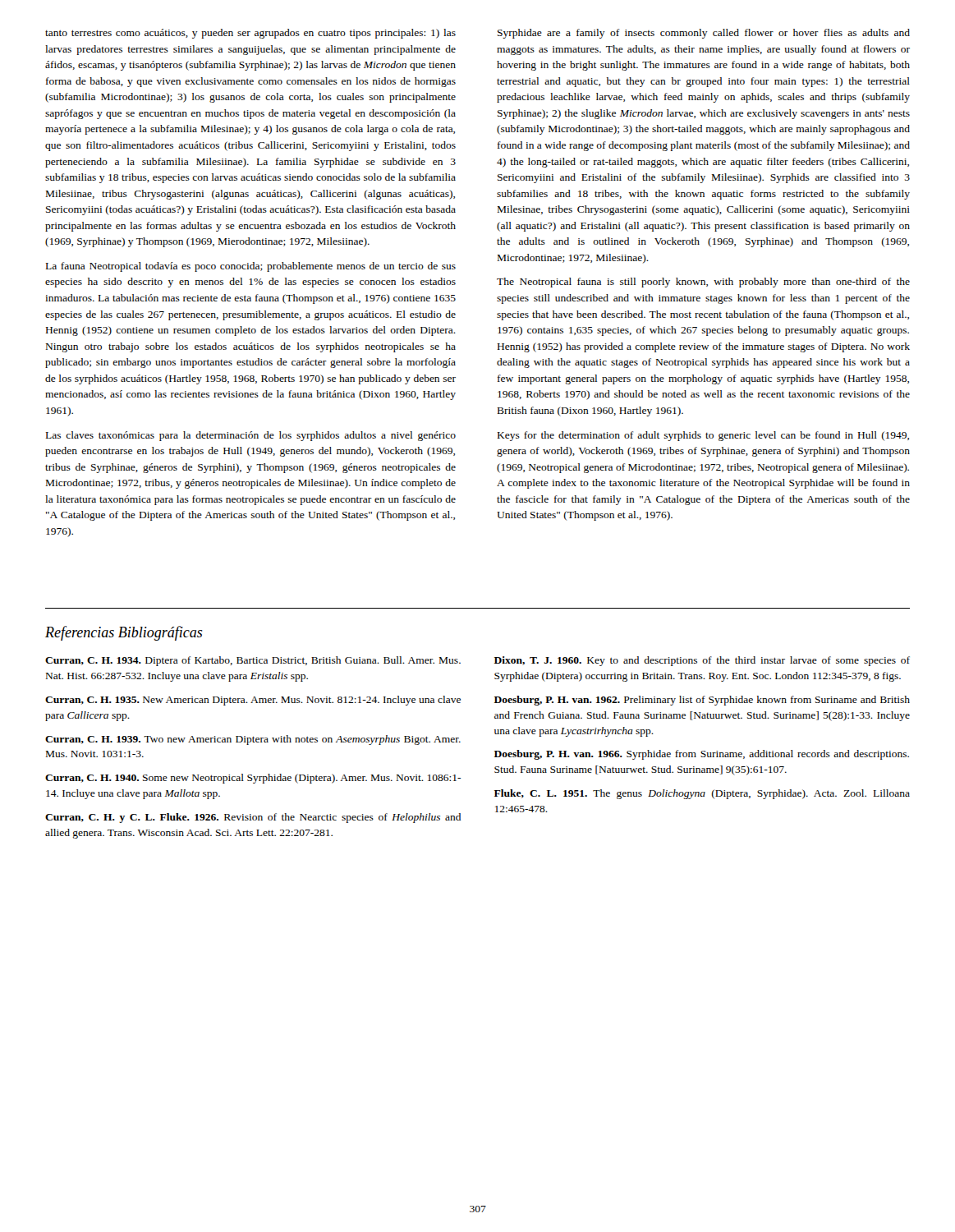Point to the region starting "Curran, C. H. 1935."

(253, 707)
